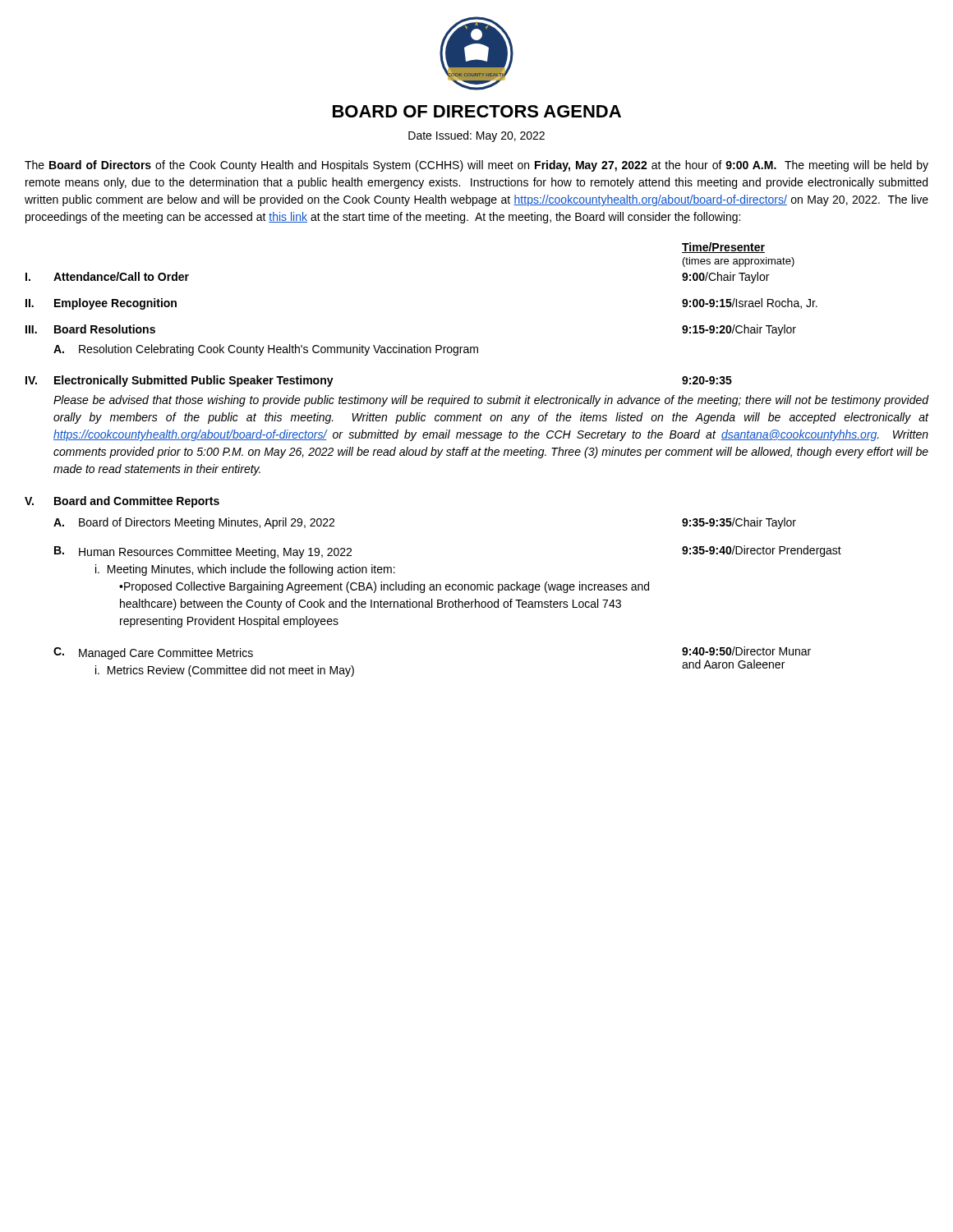Locate the title with the text "BOARD OF DIRECTORS AGENDA"
This screenshot has width=953, height=1232.
(x=476, y=111)
